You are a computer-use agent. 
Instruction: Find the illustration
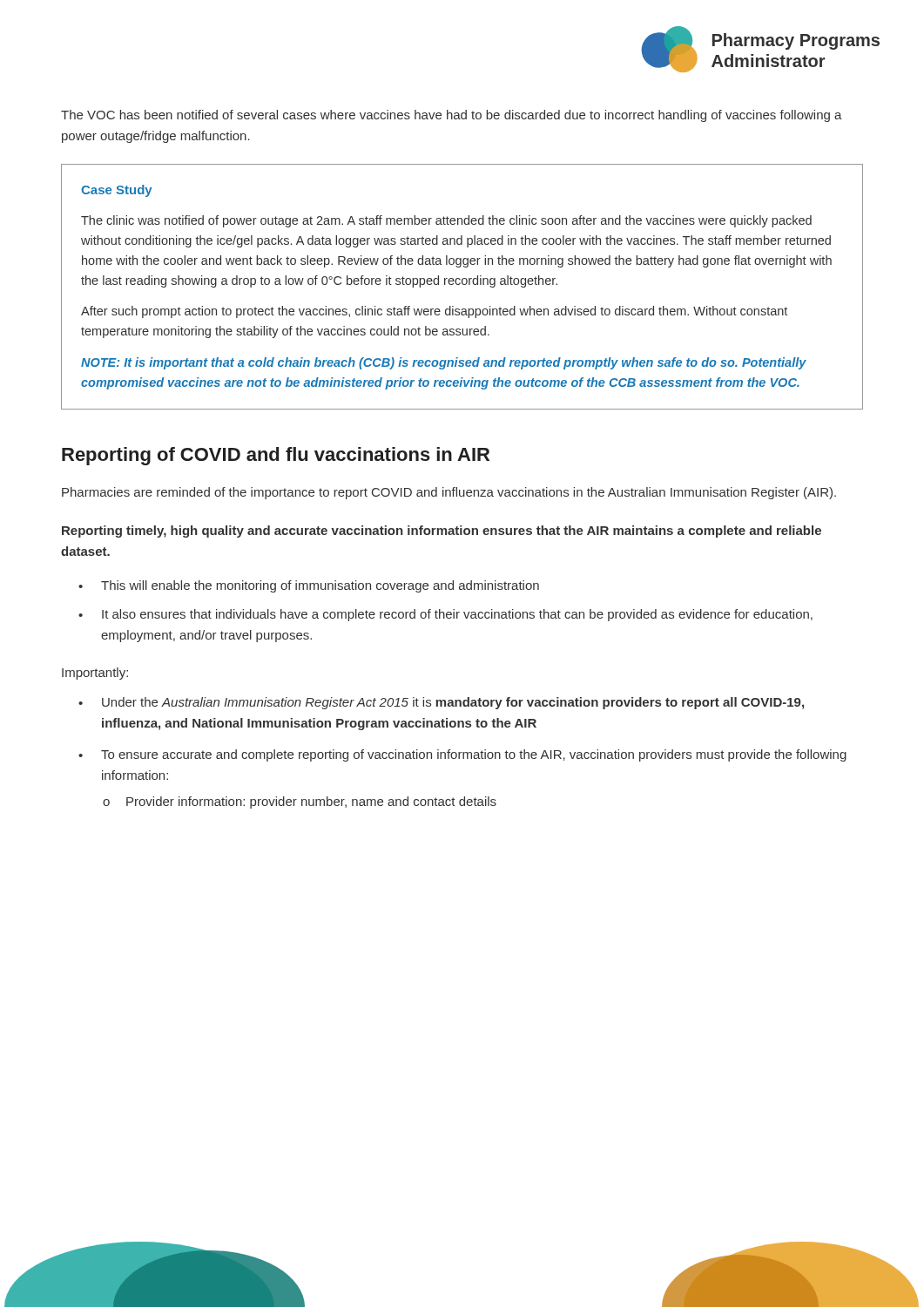(462, 1268)
